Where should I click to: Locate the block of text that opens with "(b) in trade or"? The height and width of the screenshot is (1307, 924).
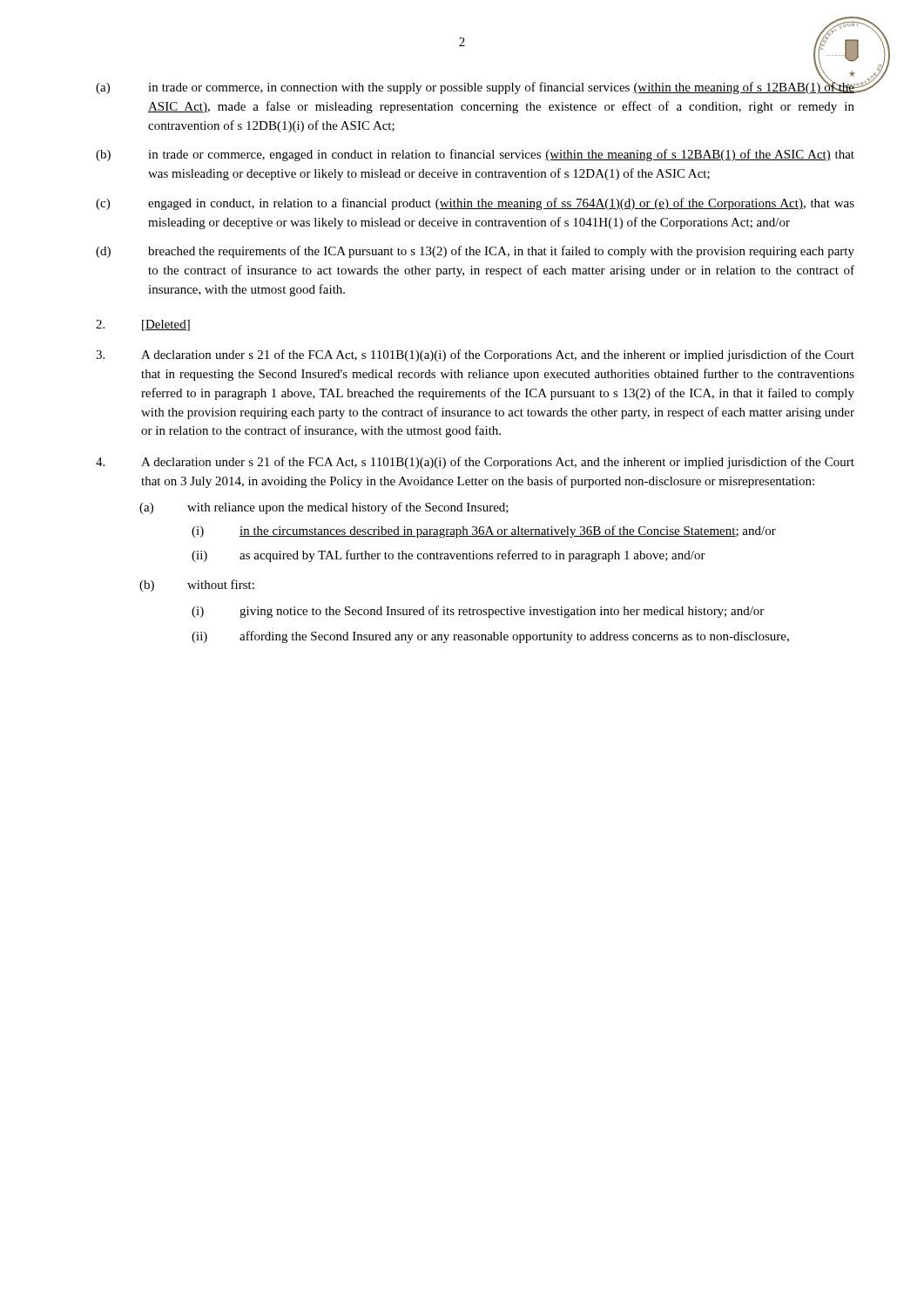point(475,165)
